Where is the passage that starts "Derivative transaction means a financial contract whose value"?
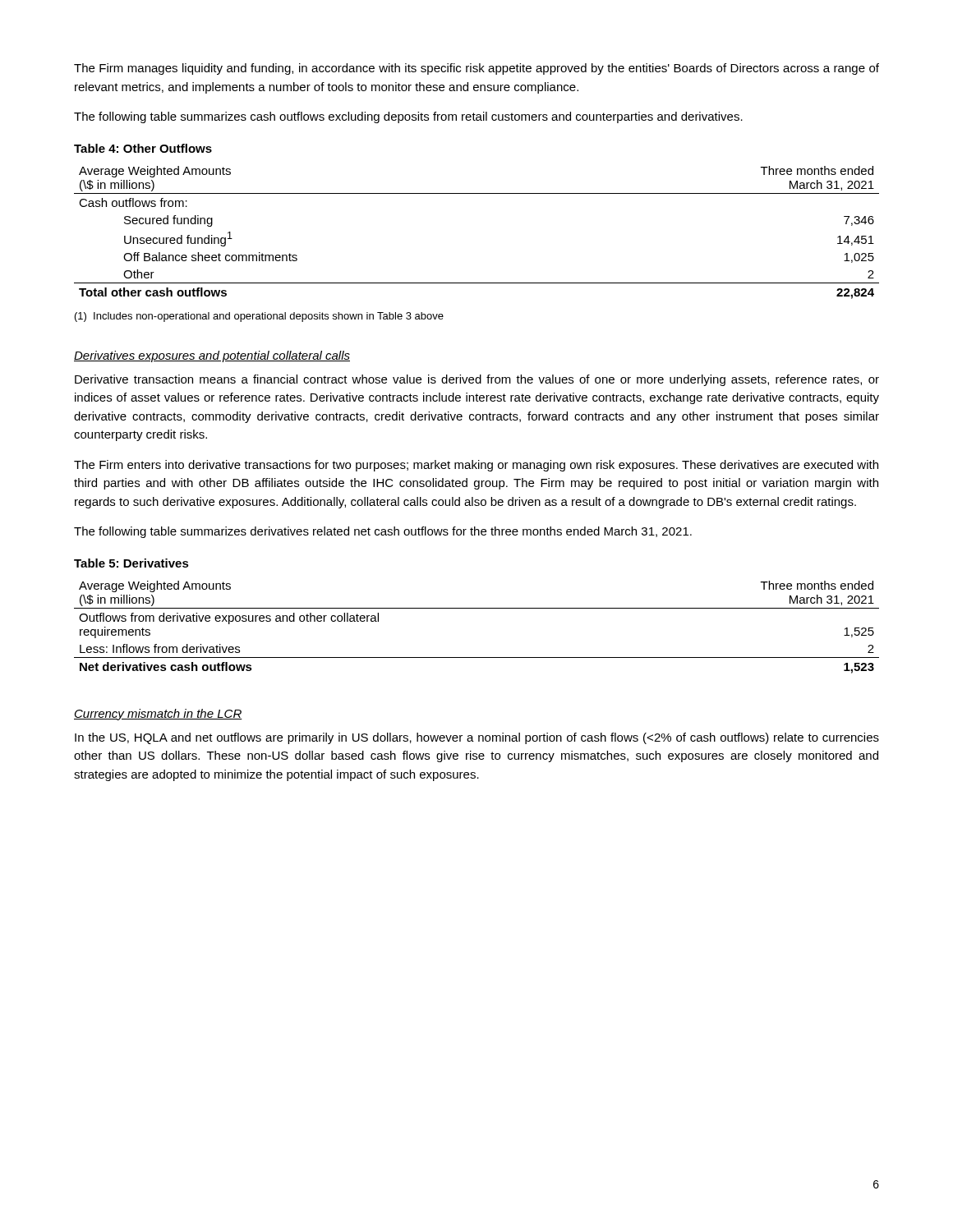Image resolution: width=953 pixels, height=1232 pixels. (476, 406)
